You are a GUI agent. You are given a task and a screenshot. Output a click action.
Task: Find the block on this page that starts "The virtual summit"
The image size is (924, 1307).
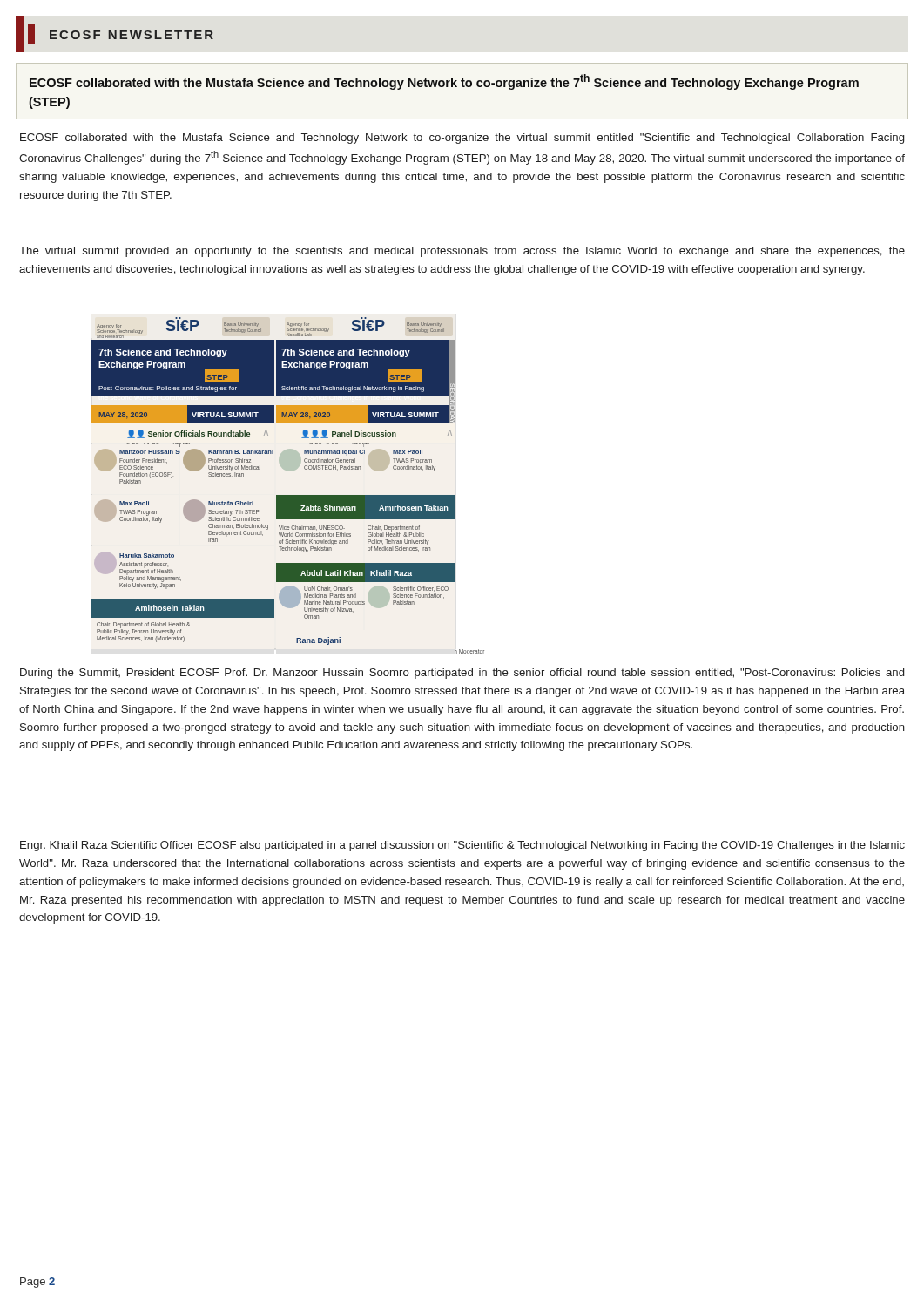[x=462, y=260]
